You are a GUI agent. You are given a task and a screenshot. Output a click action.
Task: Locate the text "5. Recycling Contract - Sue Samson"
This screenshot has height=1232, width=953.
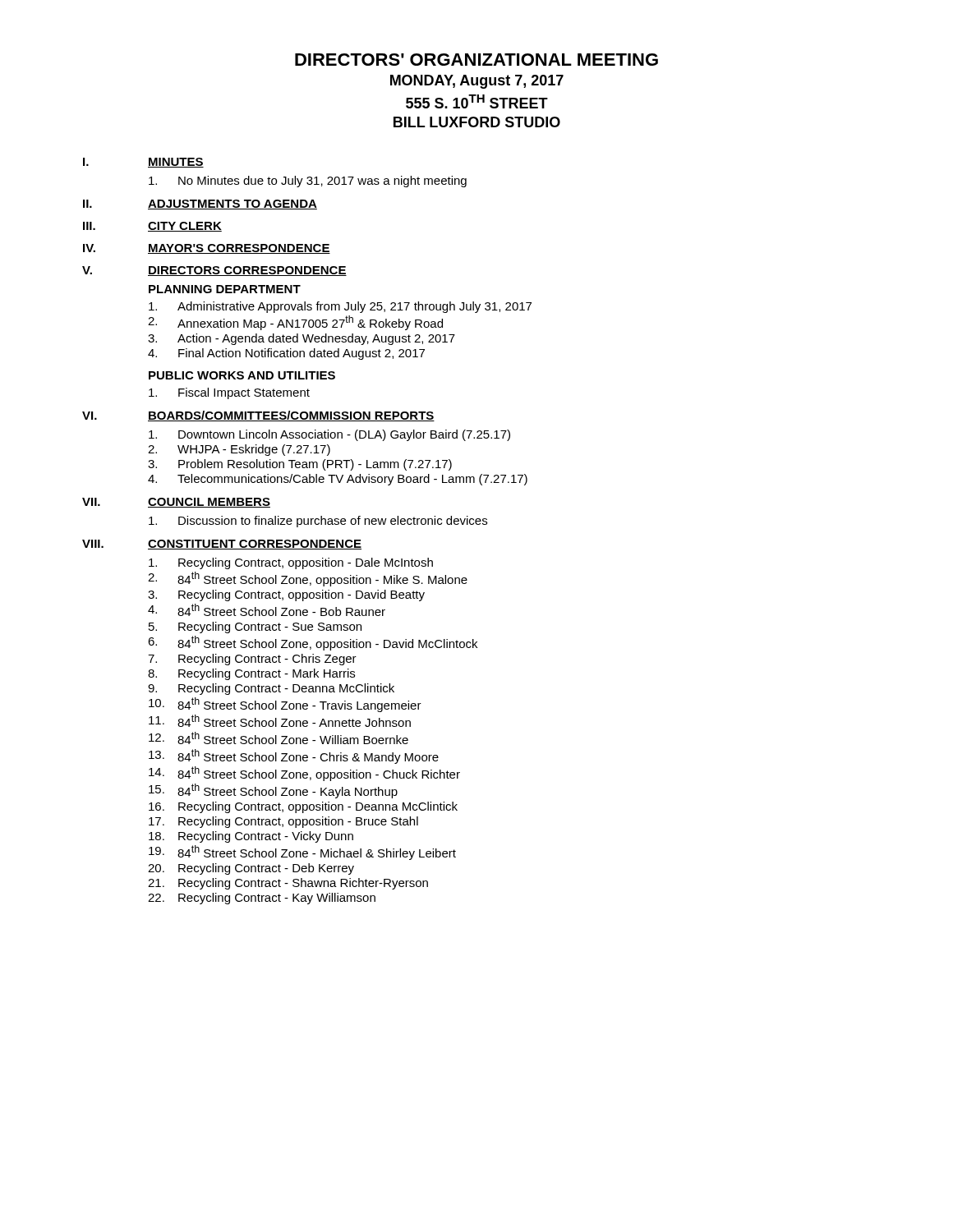(255, 627)
